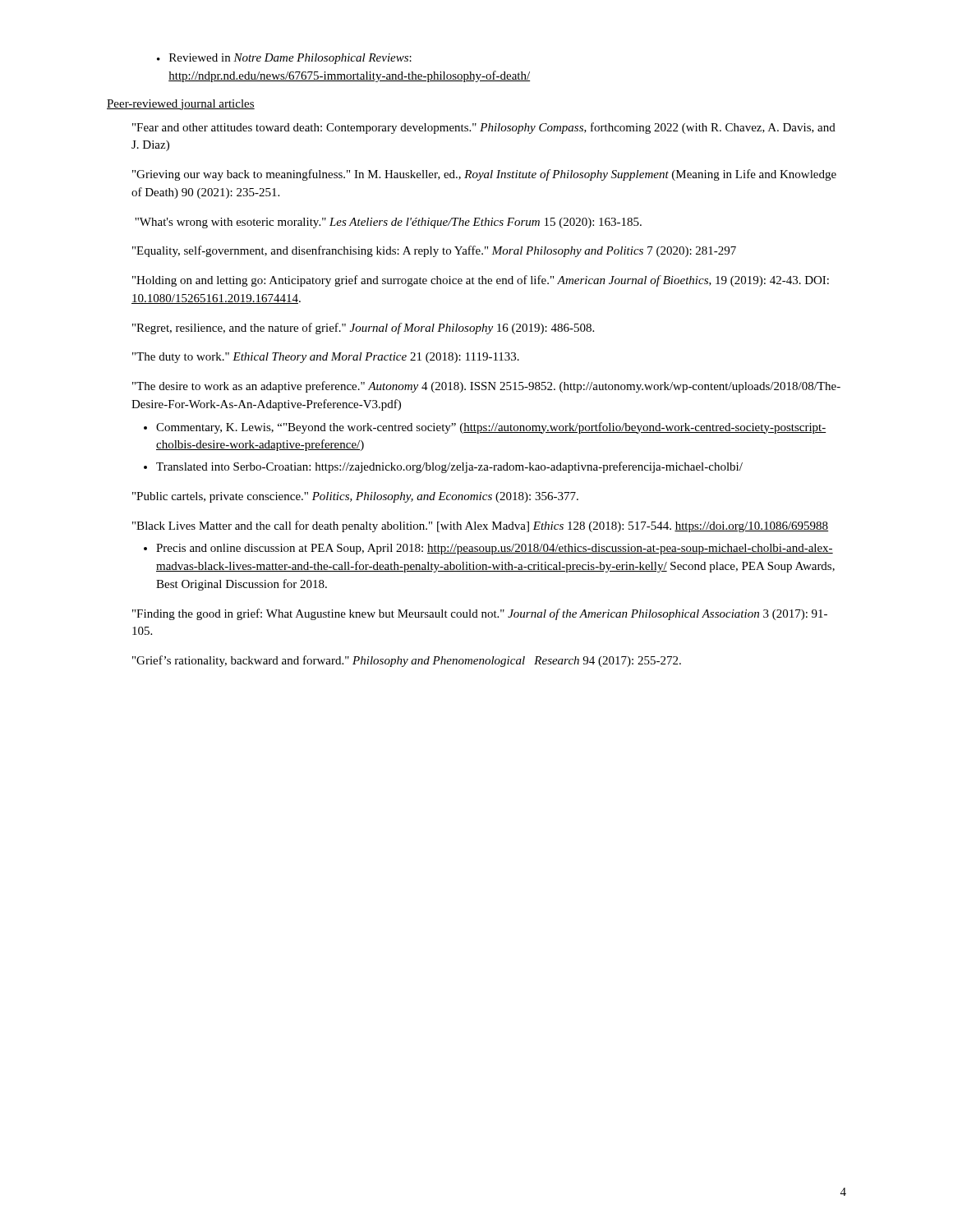Locate the text block with the text ""Grieving our way back to meaningfulness.""
This screenshot has height=1232, width=953.
click(x=484, y=183)
